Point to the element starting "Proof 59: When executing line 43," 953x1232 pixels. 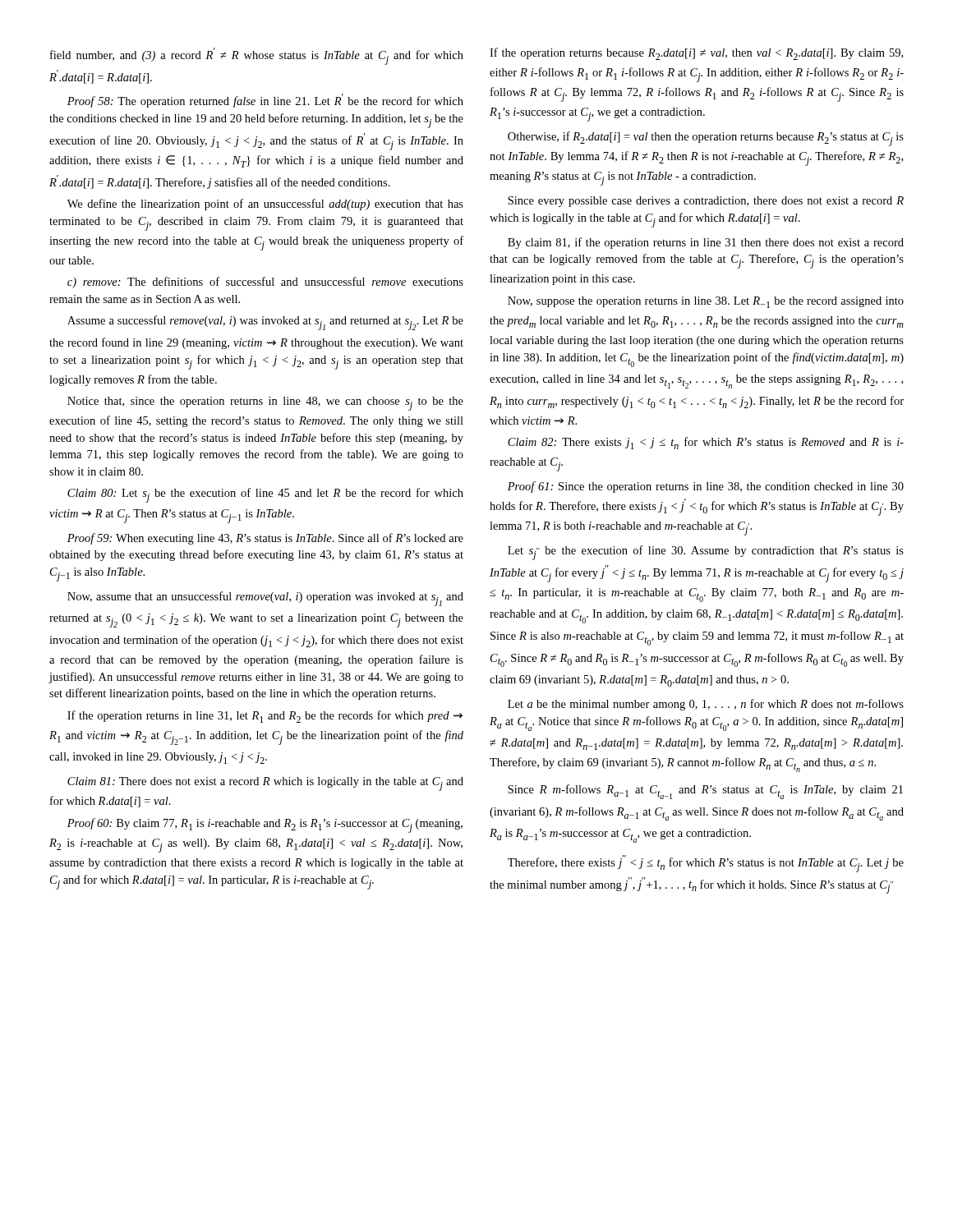256,556
